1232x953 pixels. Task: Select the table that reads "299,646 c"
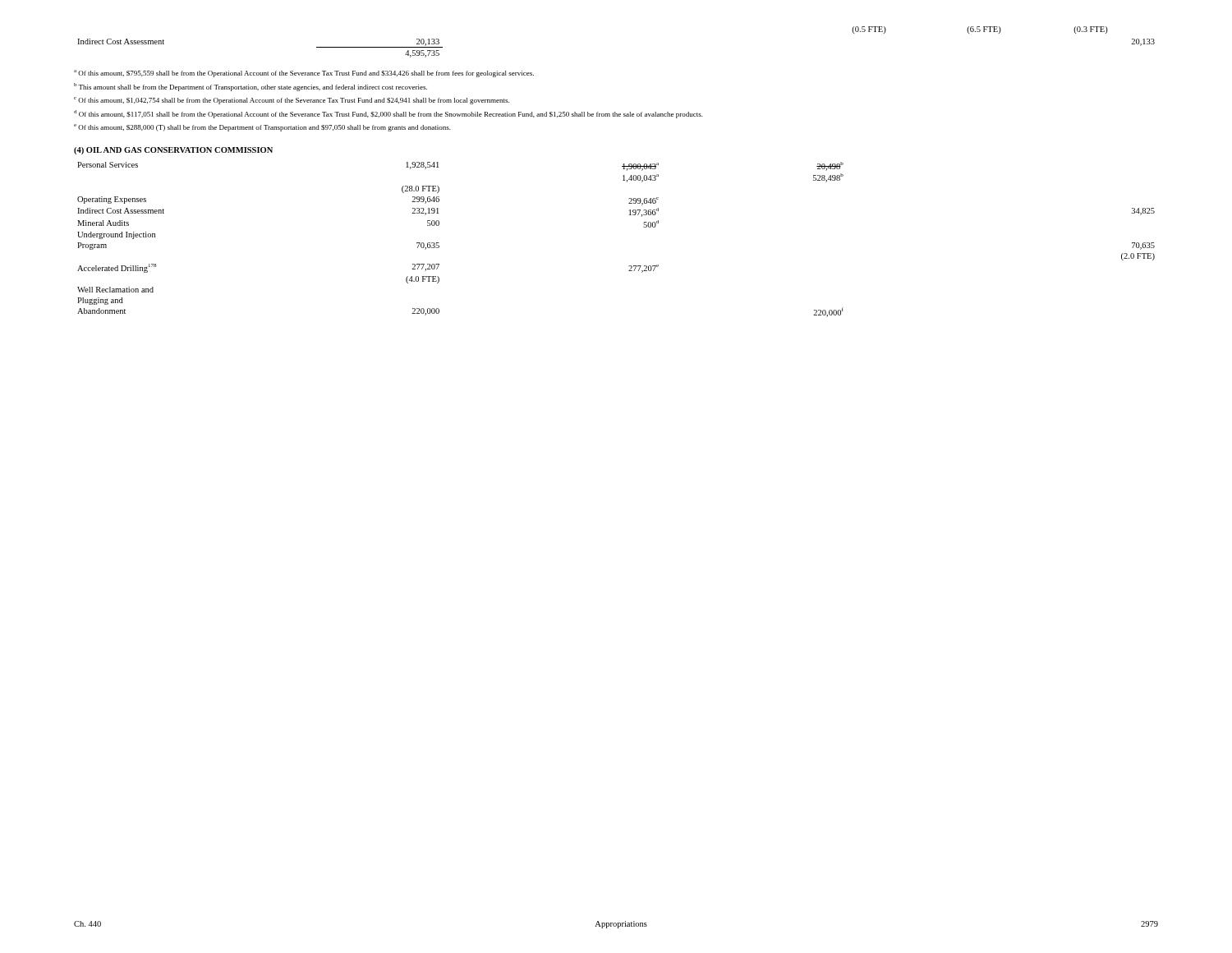pos(616,238)
